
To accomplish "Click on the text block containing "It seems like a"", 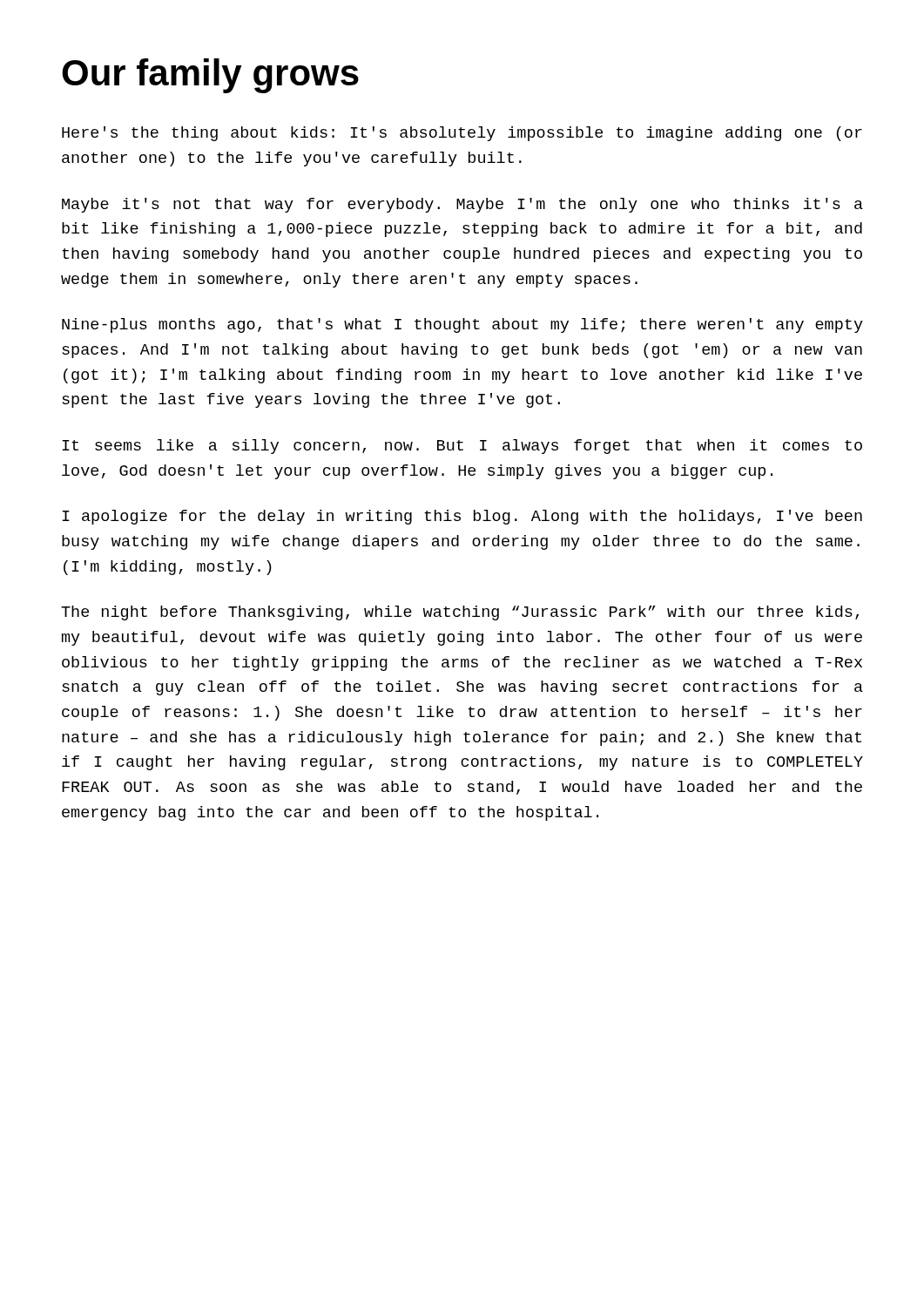I will tap(462, 459).
